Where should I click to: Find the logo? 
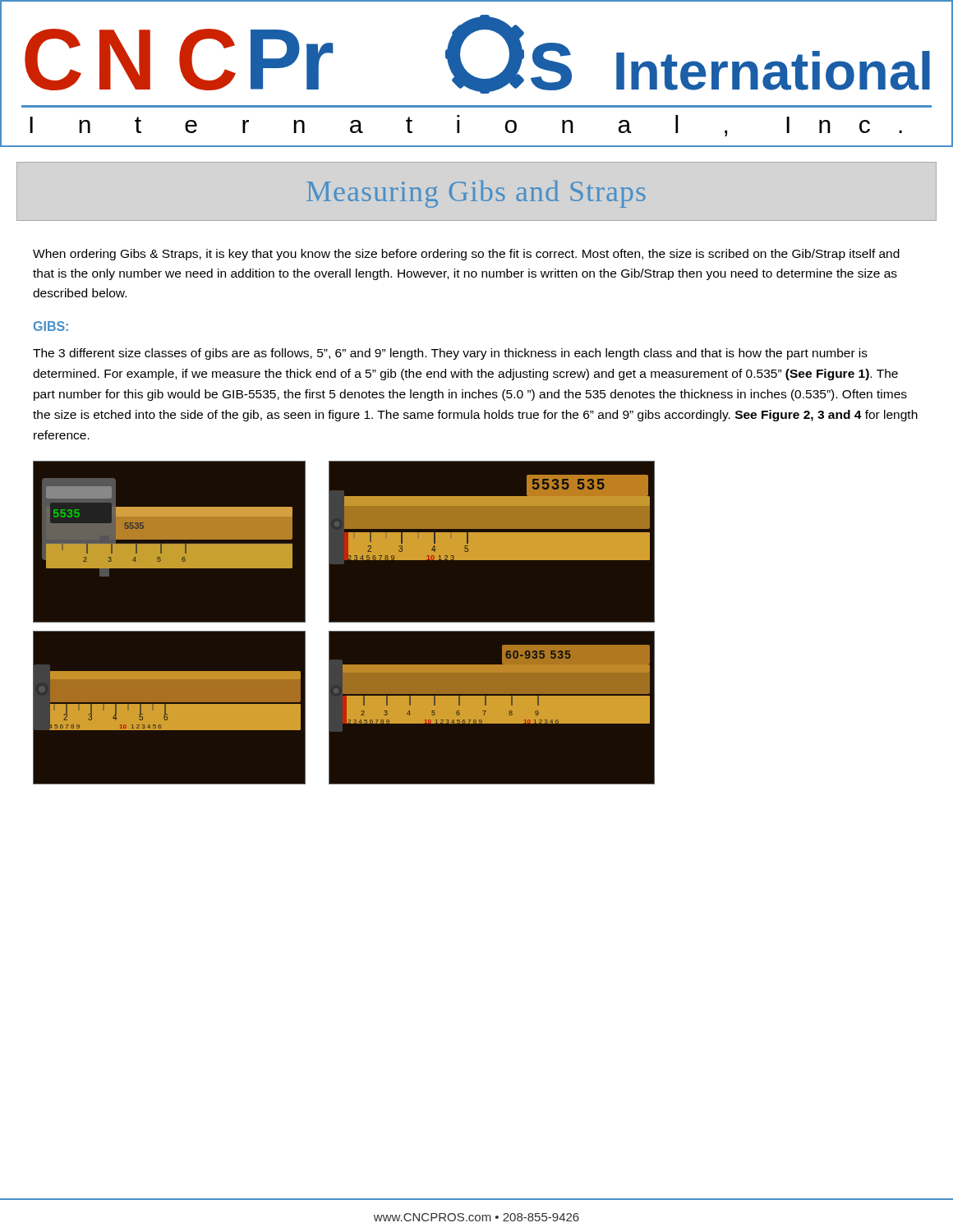(476, 73)
